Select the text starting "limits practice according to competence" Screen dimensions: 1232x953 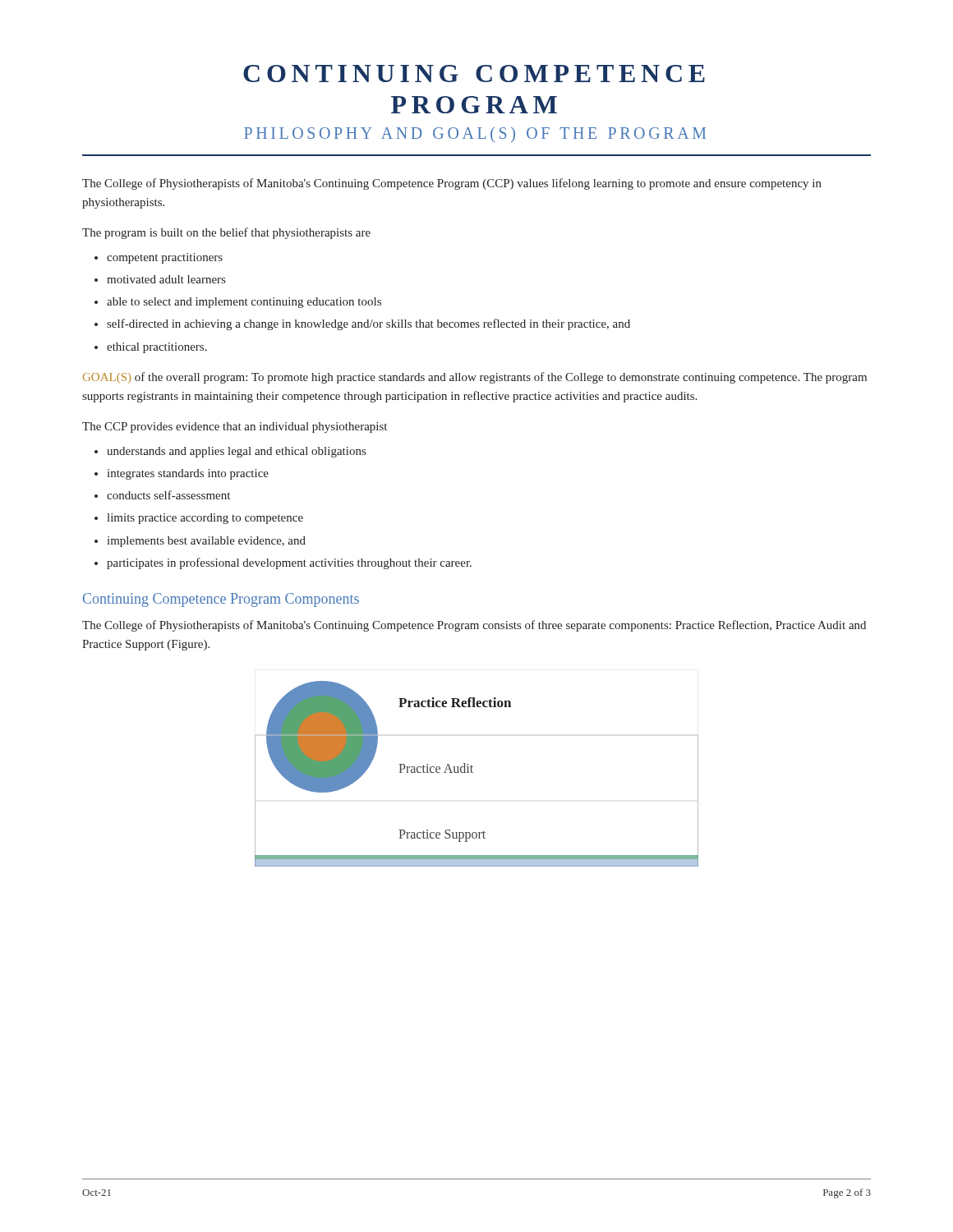coord(205,518)
